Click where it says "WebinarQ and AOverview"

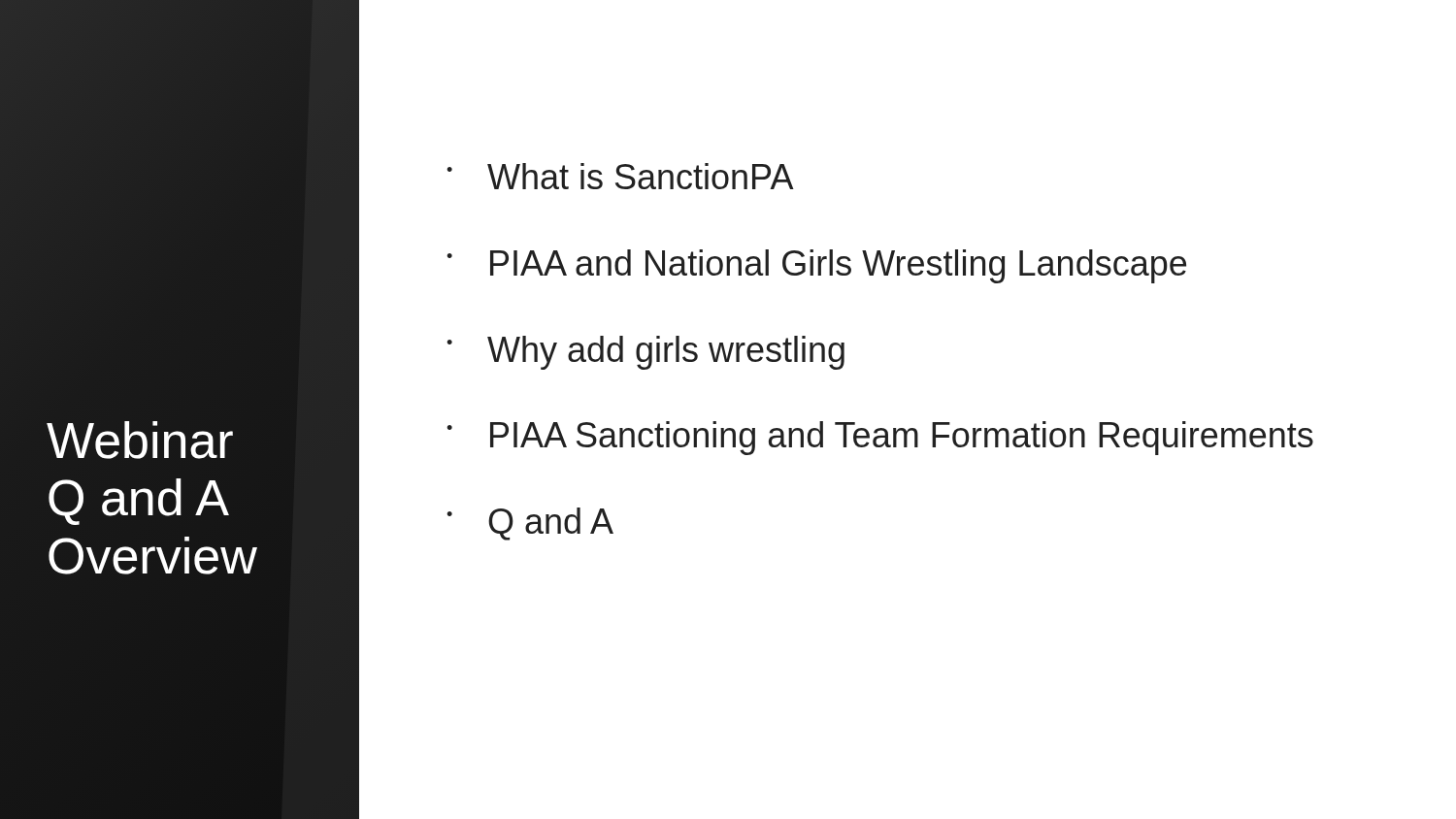point(152,498)
